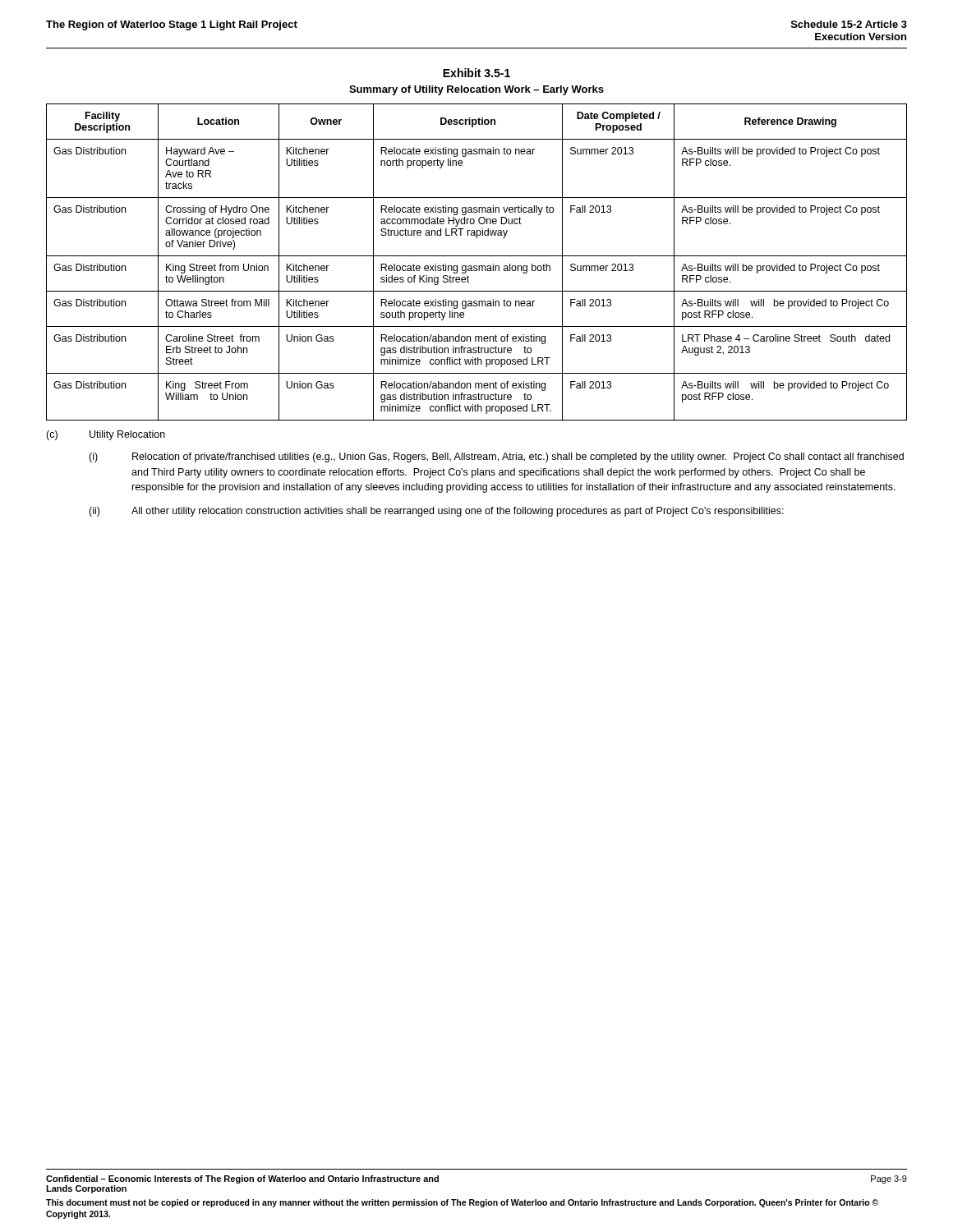This screenshot has width=953, height=1232.
Task: Click on the table containing "Relocate existing gasmain"
Action: tap(476, 262)
